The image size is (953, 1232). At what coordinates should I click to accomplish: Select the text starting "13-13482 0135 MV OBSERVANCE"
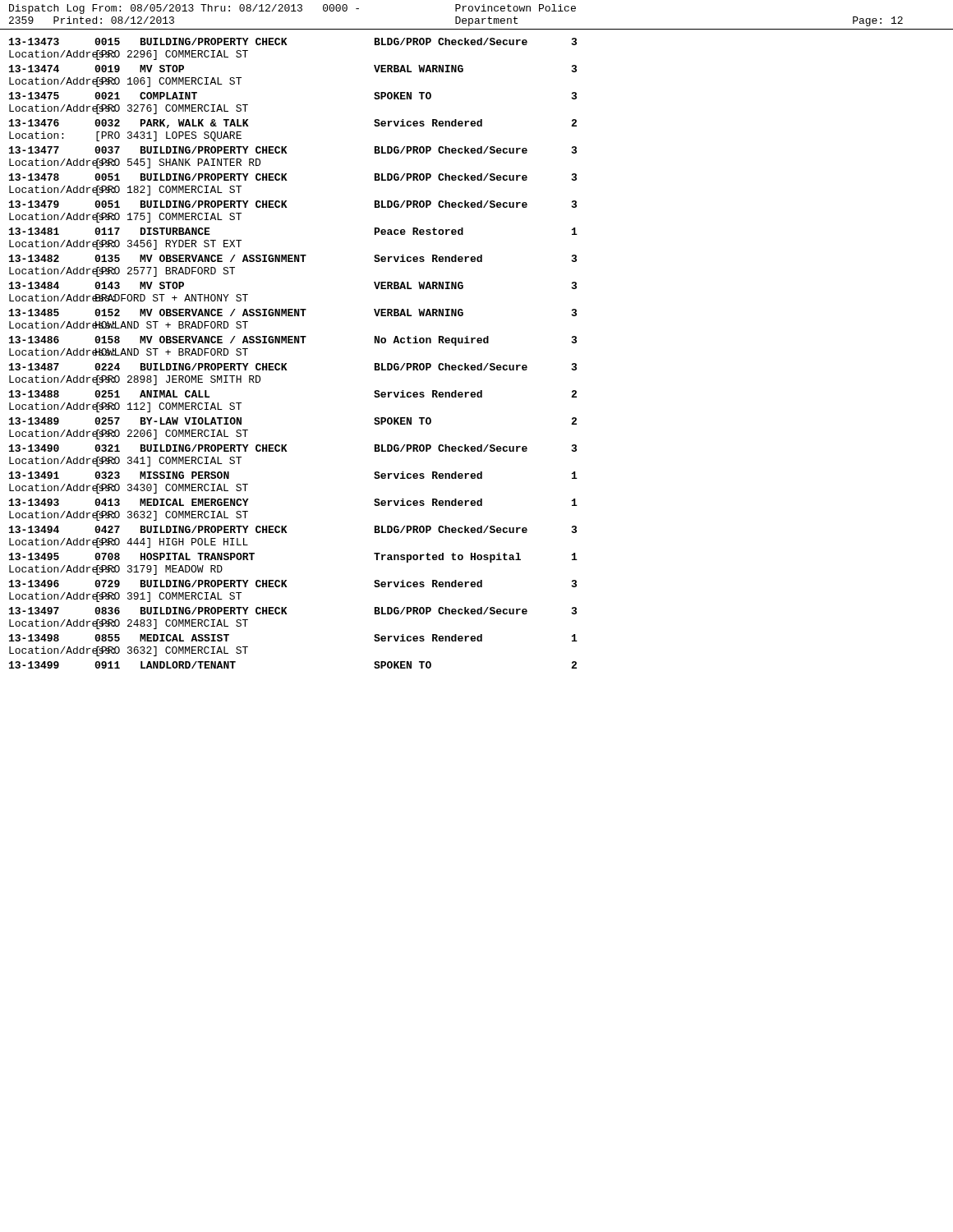coord(476,265)
